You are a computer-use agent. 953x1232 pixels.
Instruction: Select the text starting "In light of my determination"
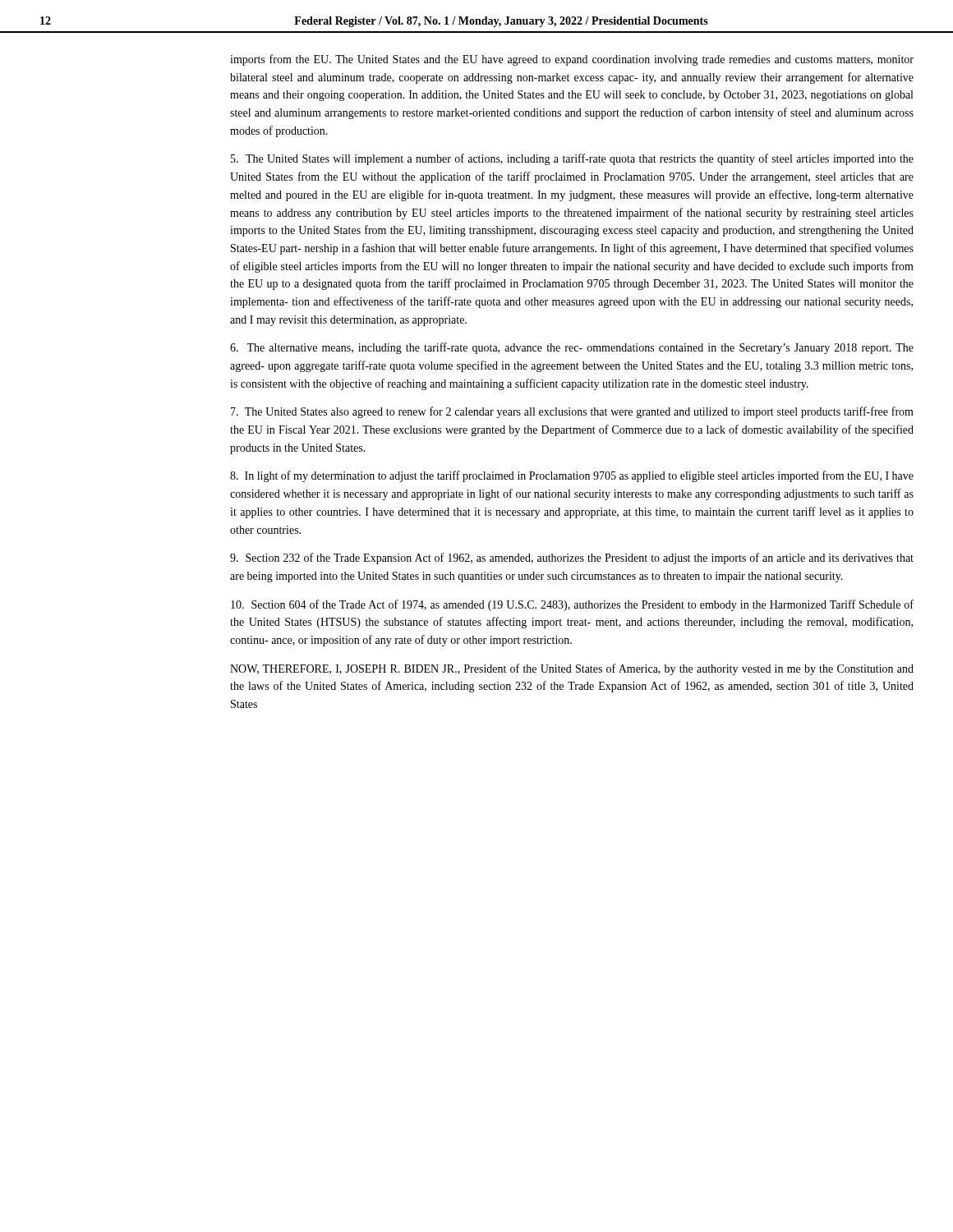[x=572, y=503]
